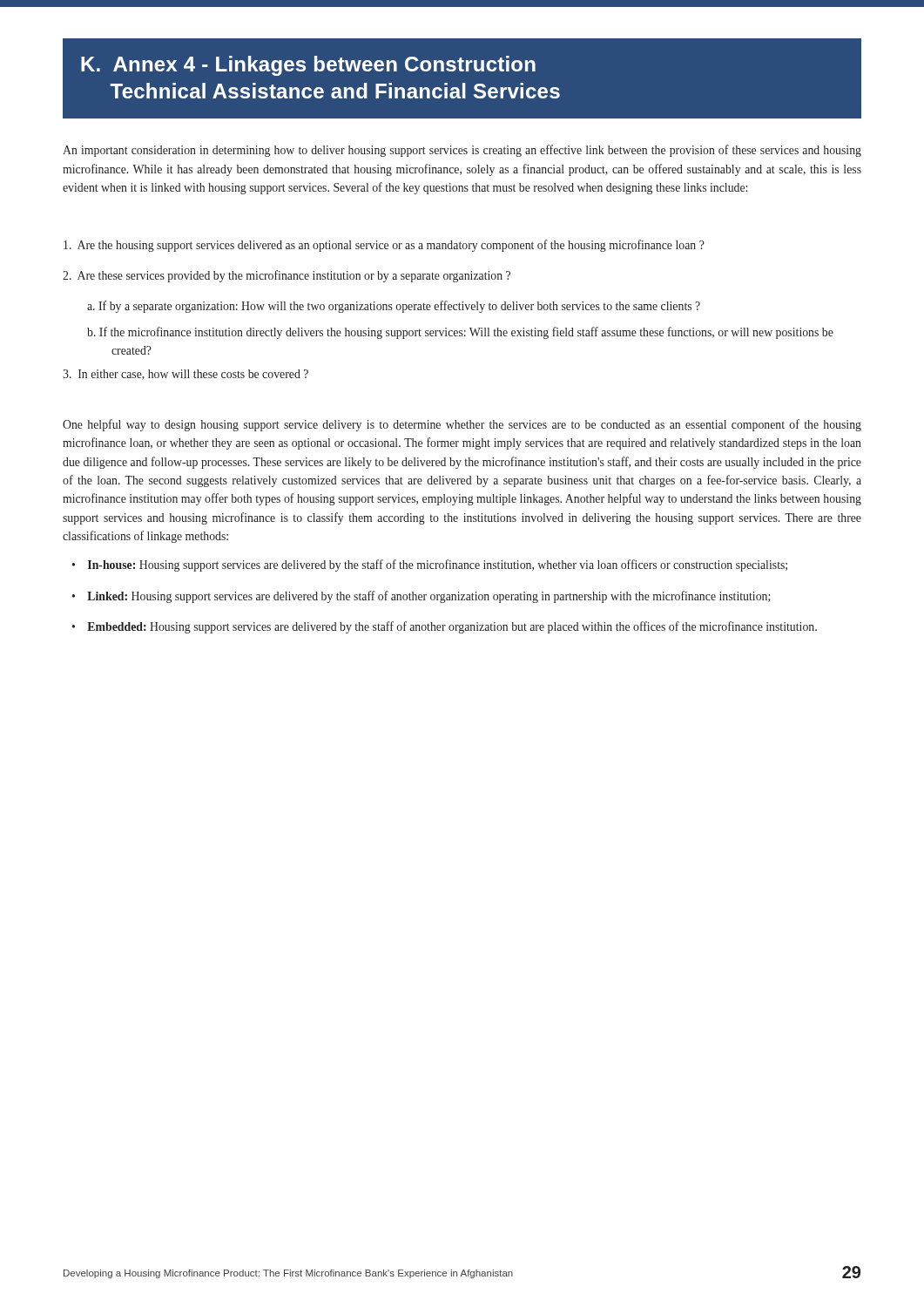Locate the element starting "In-house: Housing support services"
The width and height of the screenshot is (924, 1307).
436,565
